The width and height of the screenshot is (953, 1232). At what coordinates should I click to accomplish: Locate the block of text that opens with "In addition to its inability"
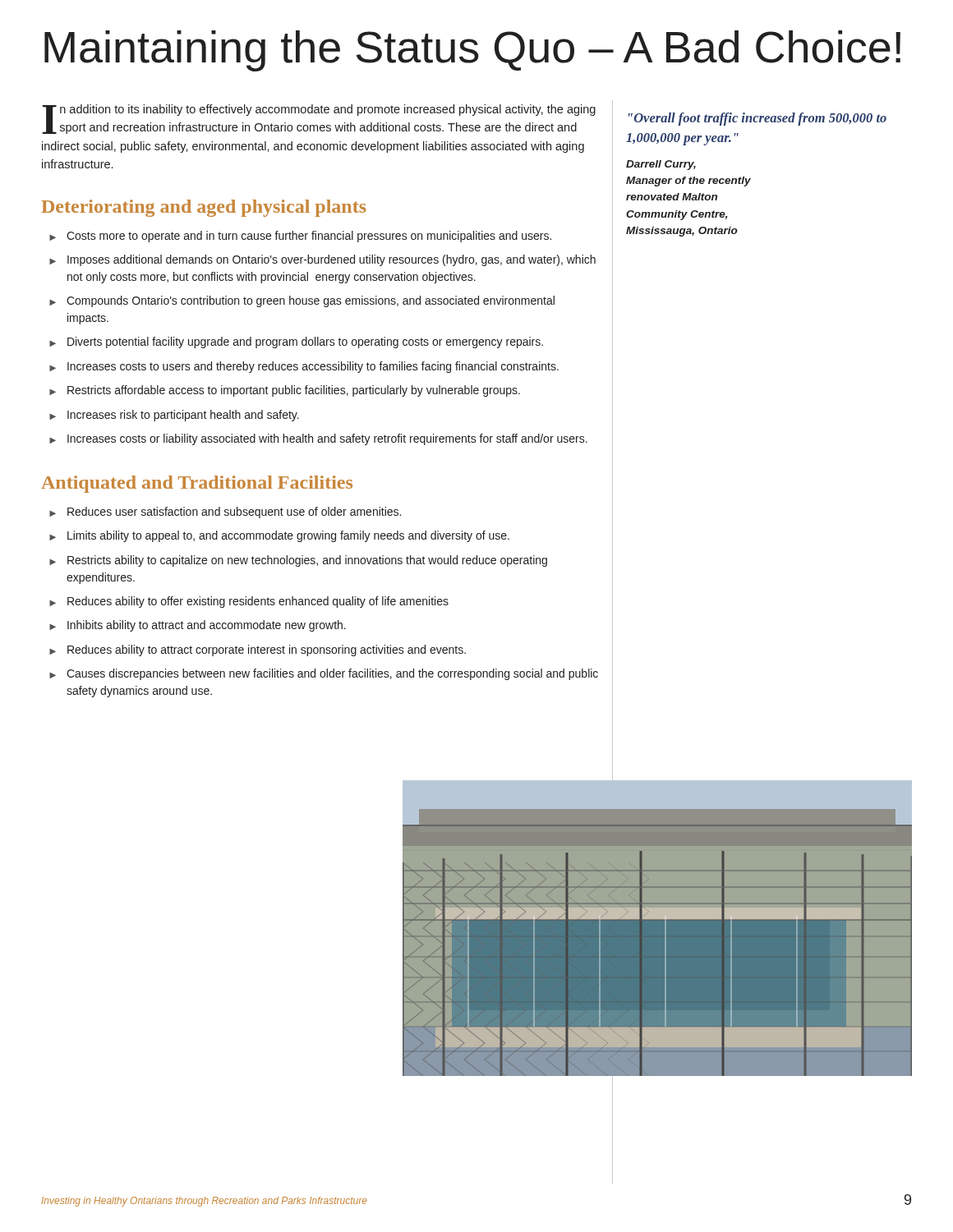(x=318, y=136)
